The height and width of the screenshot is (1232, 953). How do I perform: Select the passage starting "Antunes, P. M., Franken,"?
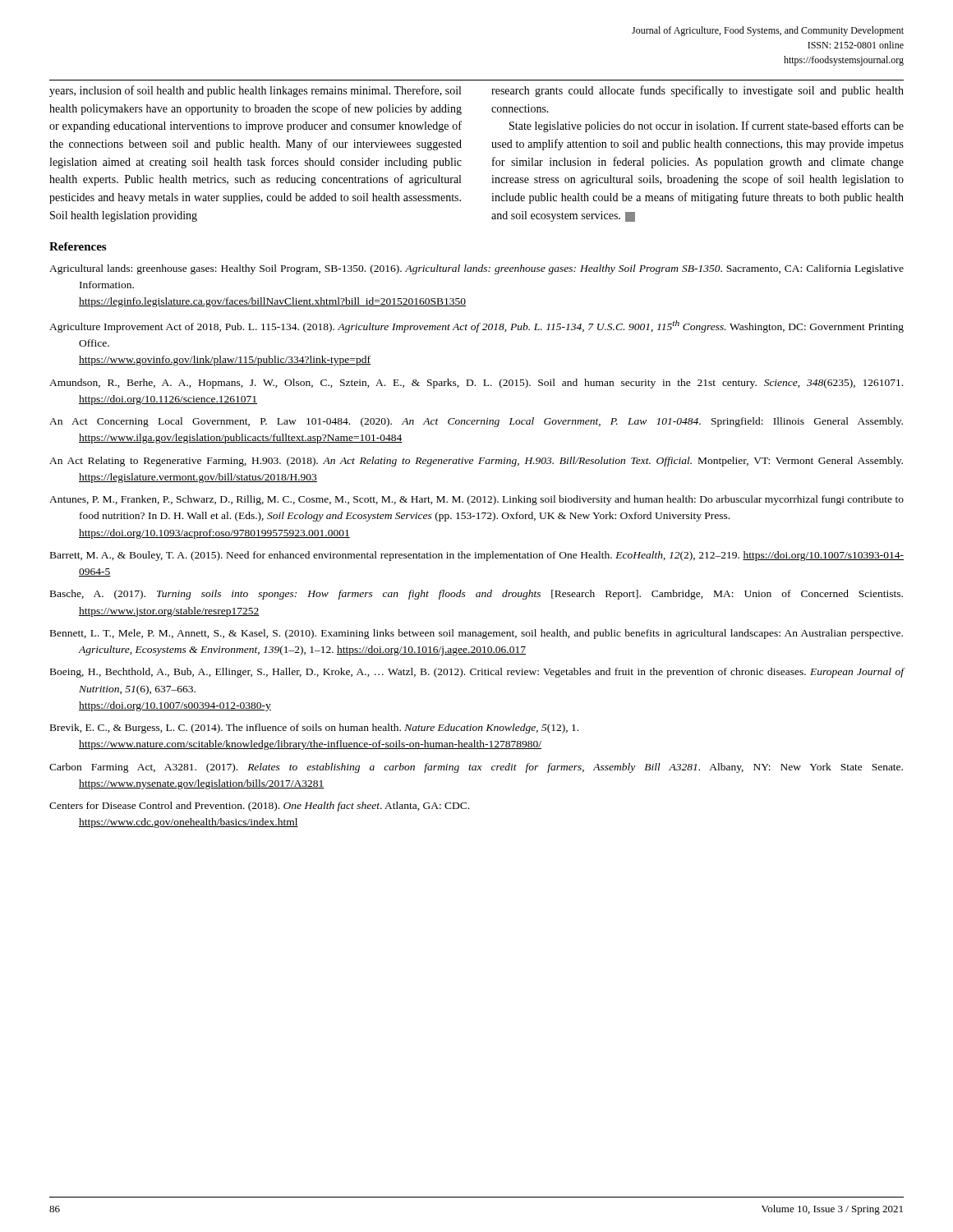tap(476, 516)
